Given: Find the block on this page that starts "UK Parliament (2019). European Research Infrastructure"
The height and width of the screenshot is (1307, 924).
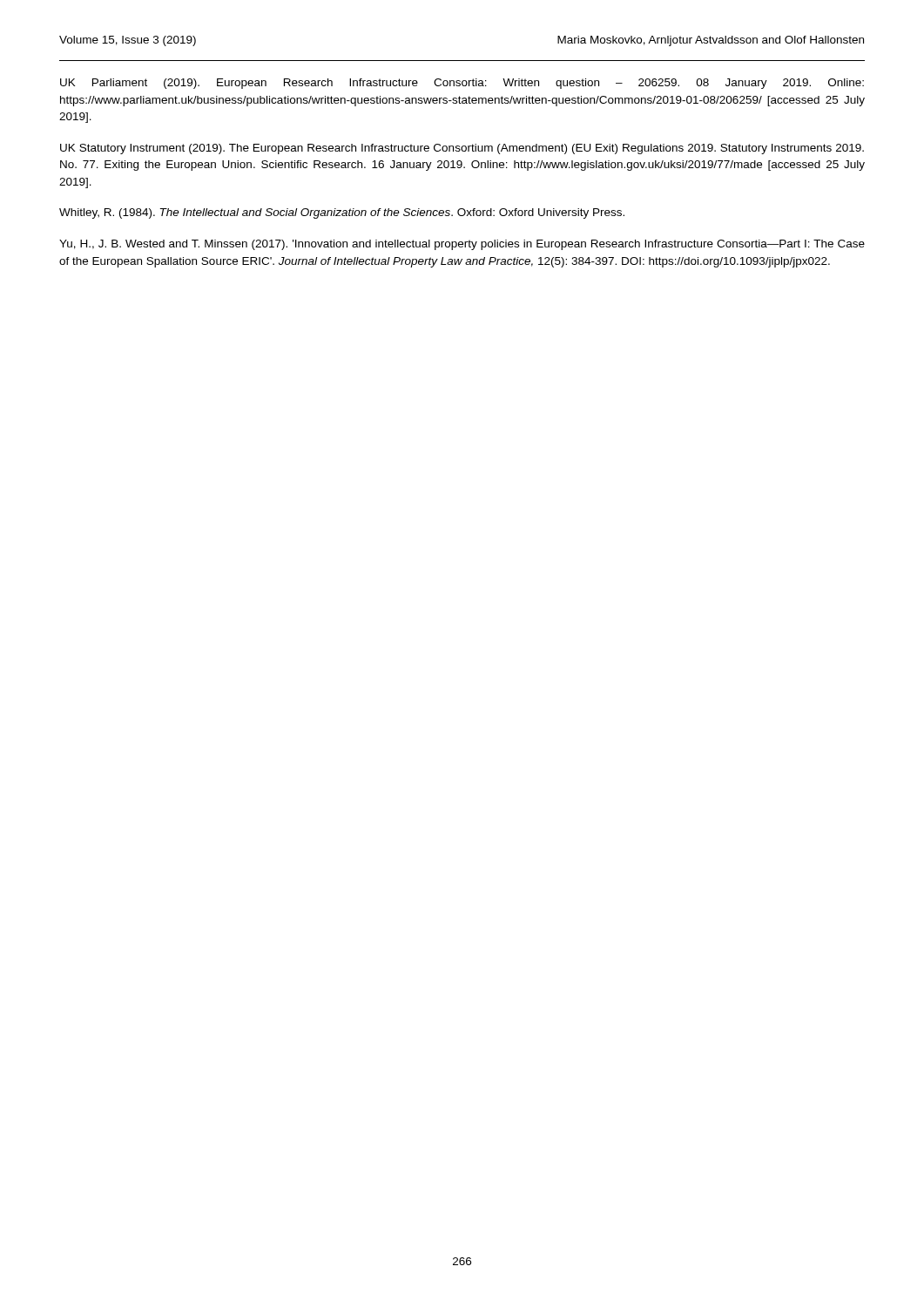Looking at the screenshot, I should point(462,99).
